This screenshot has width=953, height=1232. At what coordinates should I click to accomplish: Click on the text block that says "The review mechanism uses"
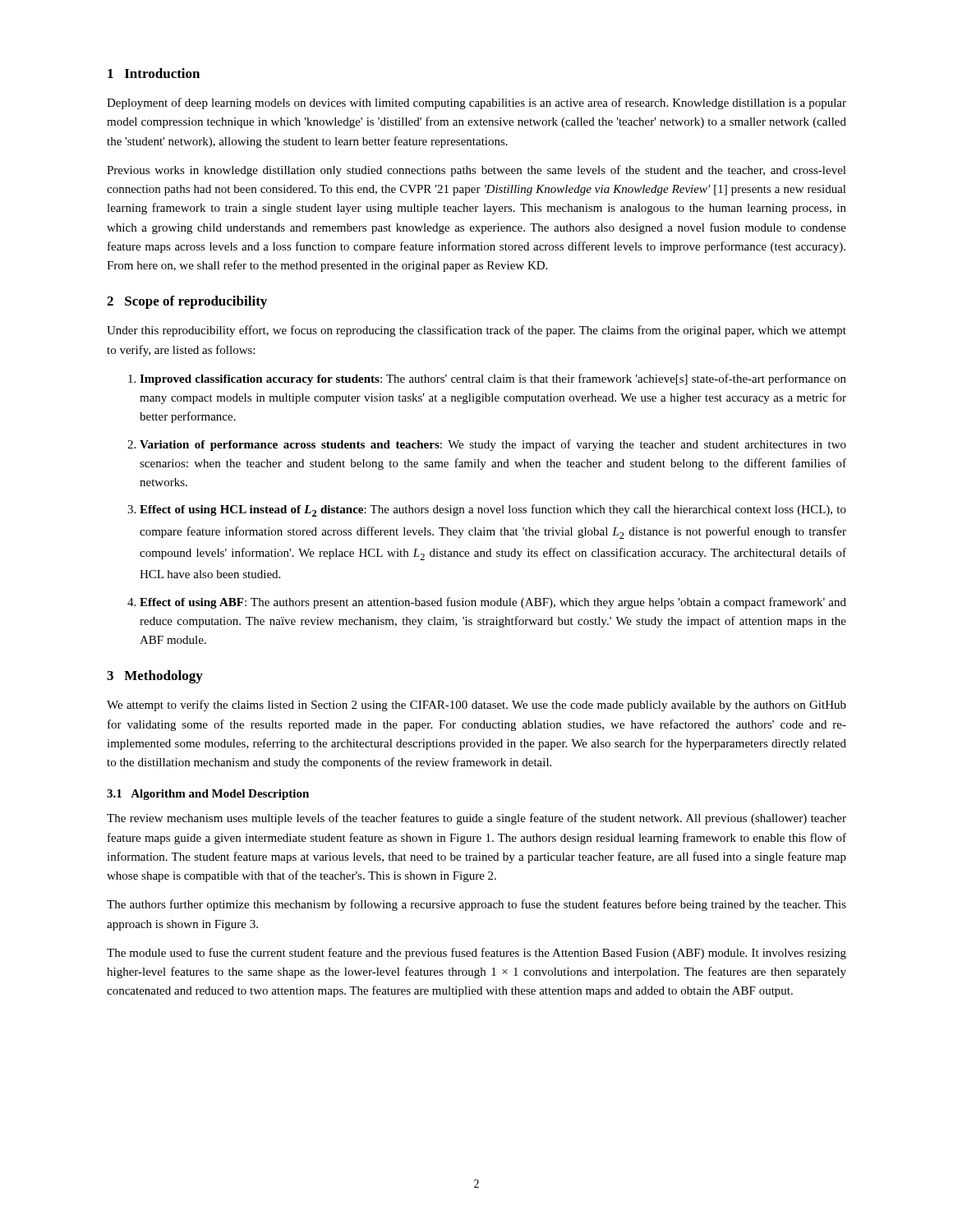pos(476,847)
